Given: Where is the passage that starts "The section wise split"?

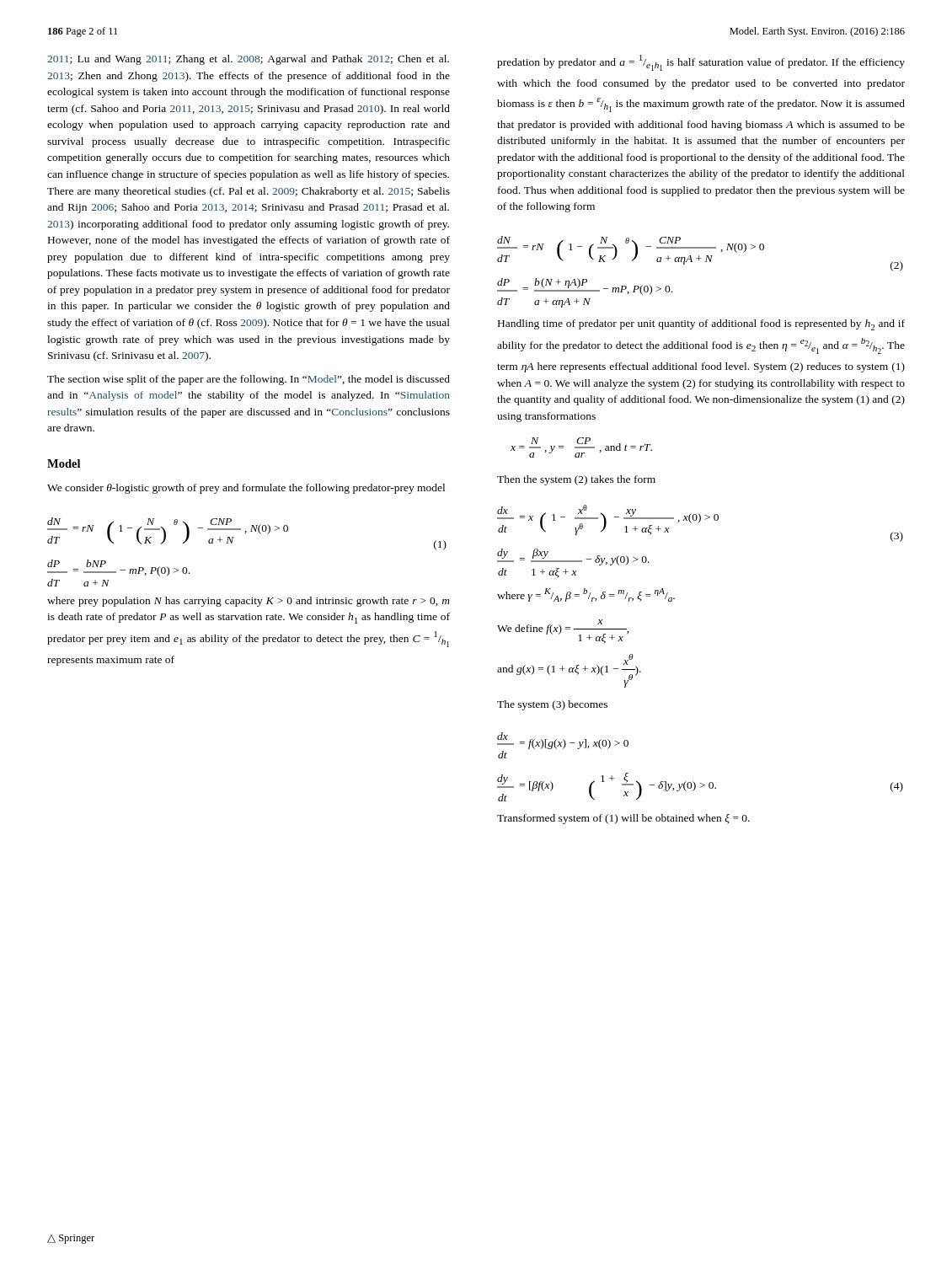Looking at the screenshot, I should (x=249, y=403).
